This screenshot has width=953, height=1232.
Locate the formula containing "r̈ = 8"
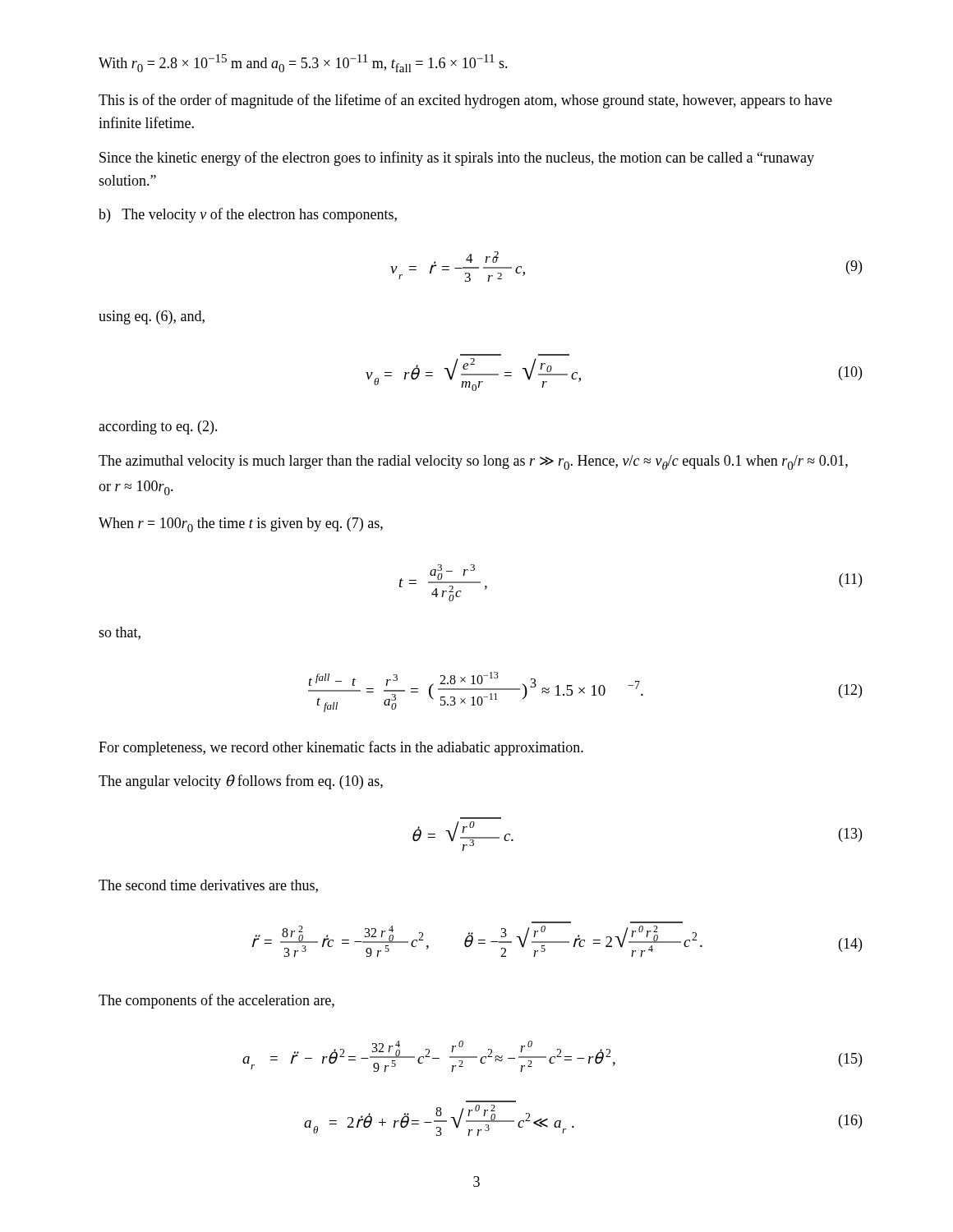(x=557, y=944)
